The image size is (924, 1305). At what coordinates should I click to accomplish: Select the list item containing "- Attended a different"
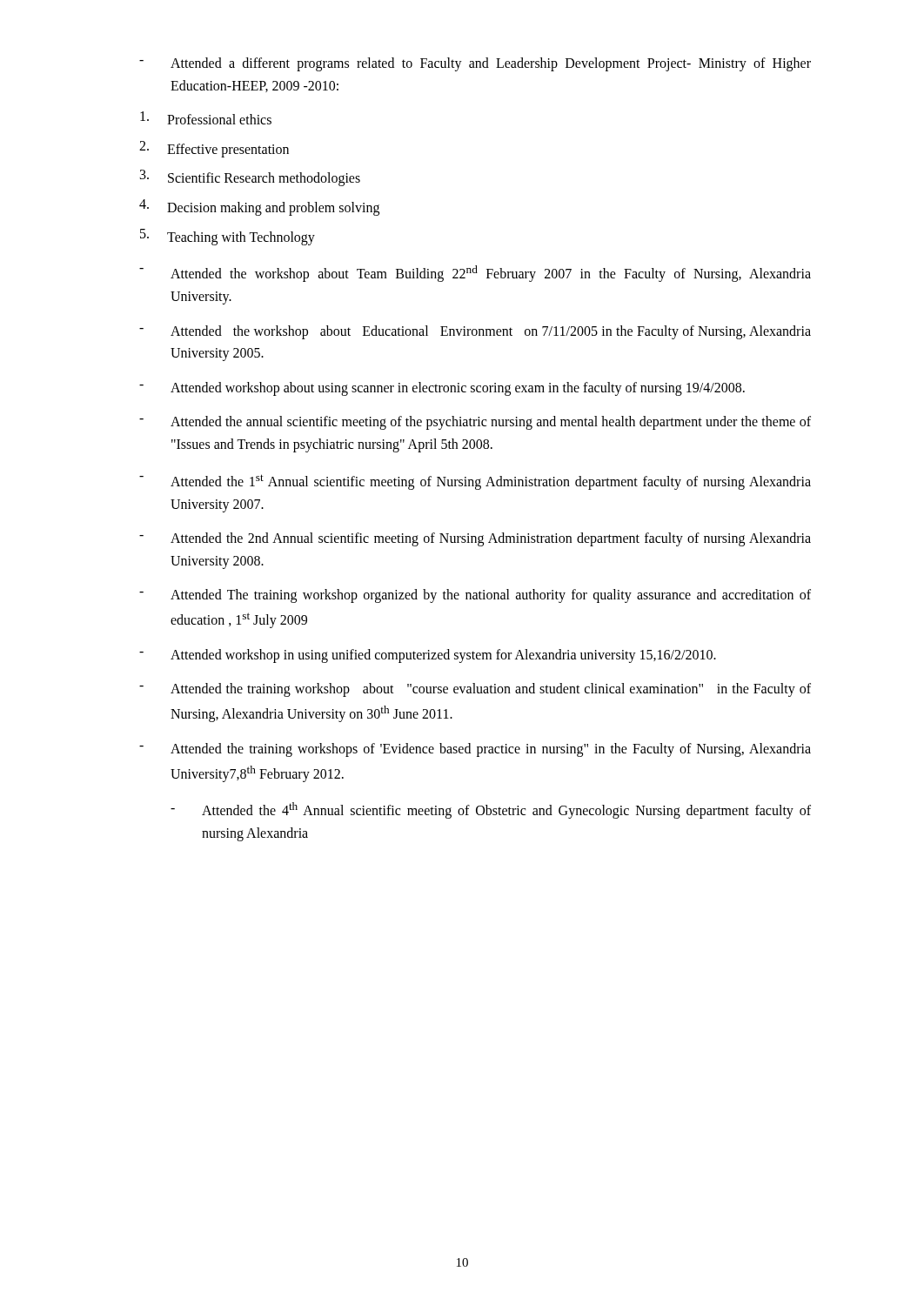475,74
